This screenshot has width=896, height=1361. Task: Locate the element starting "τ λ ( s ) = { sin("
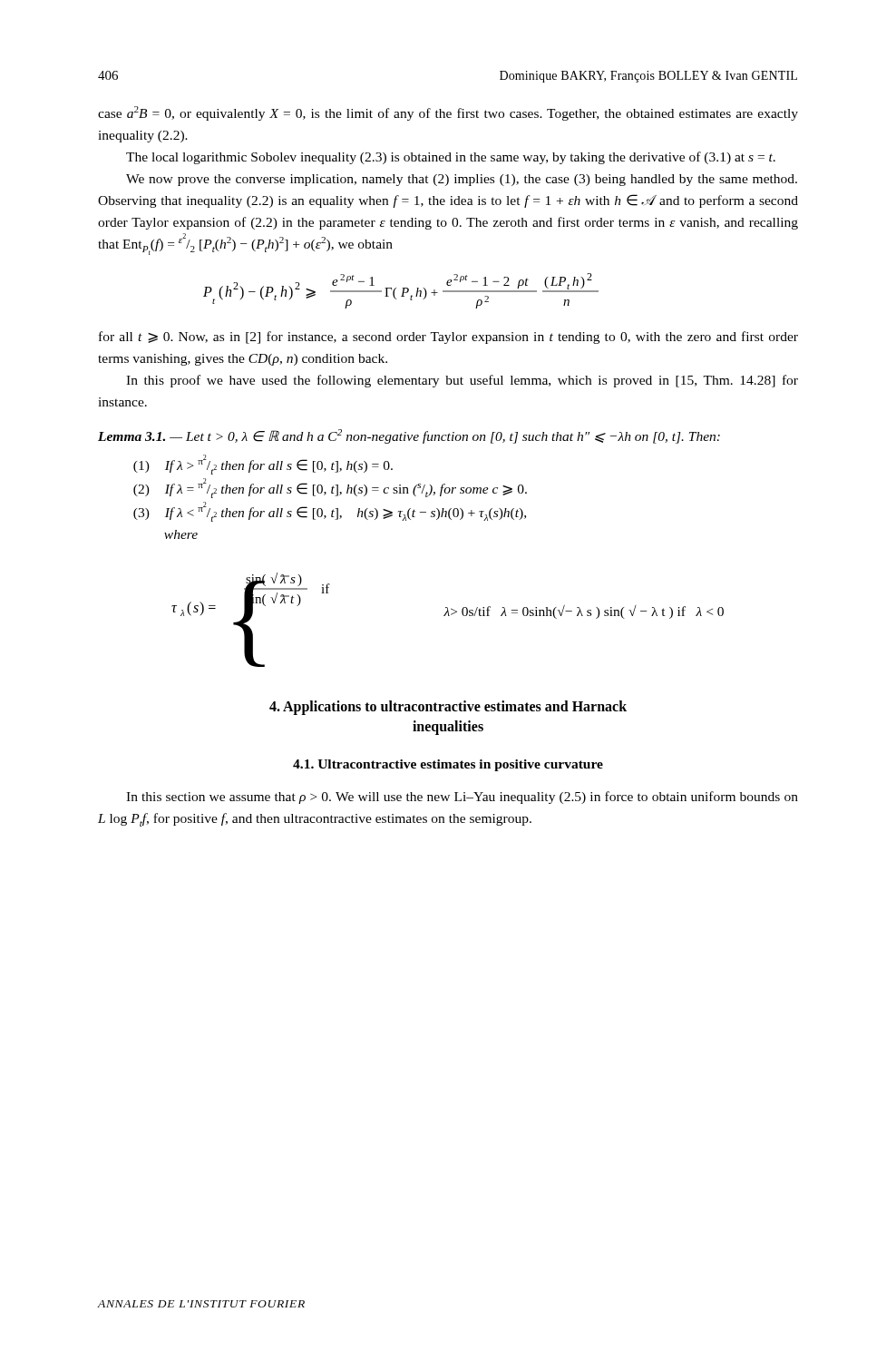[x=448, y=612]
